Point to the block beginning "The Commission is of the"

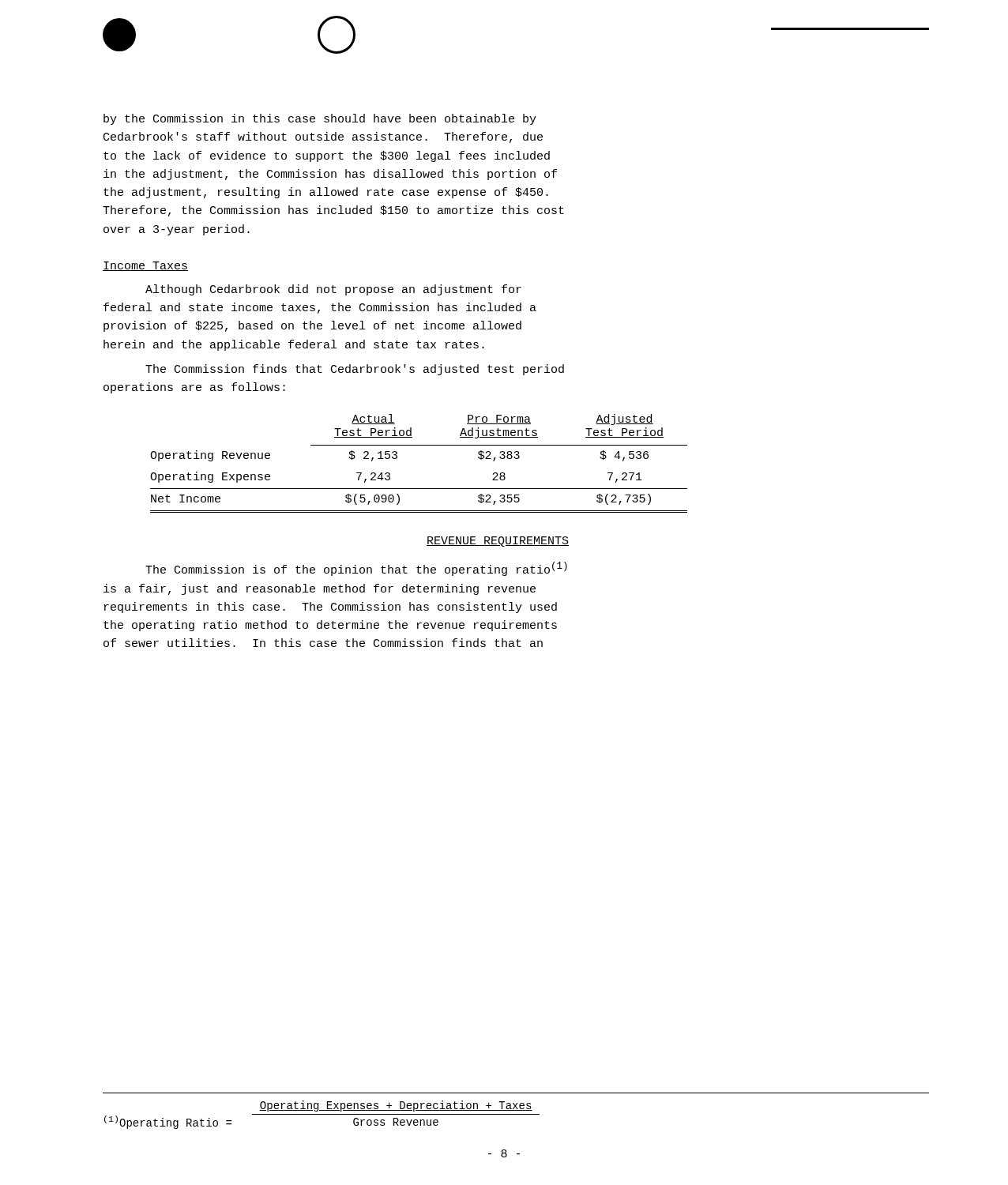point(336,606)
